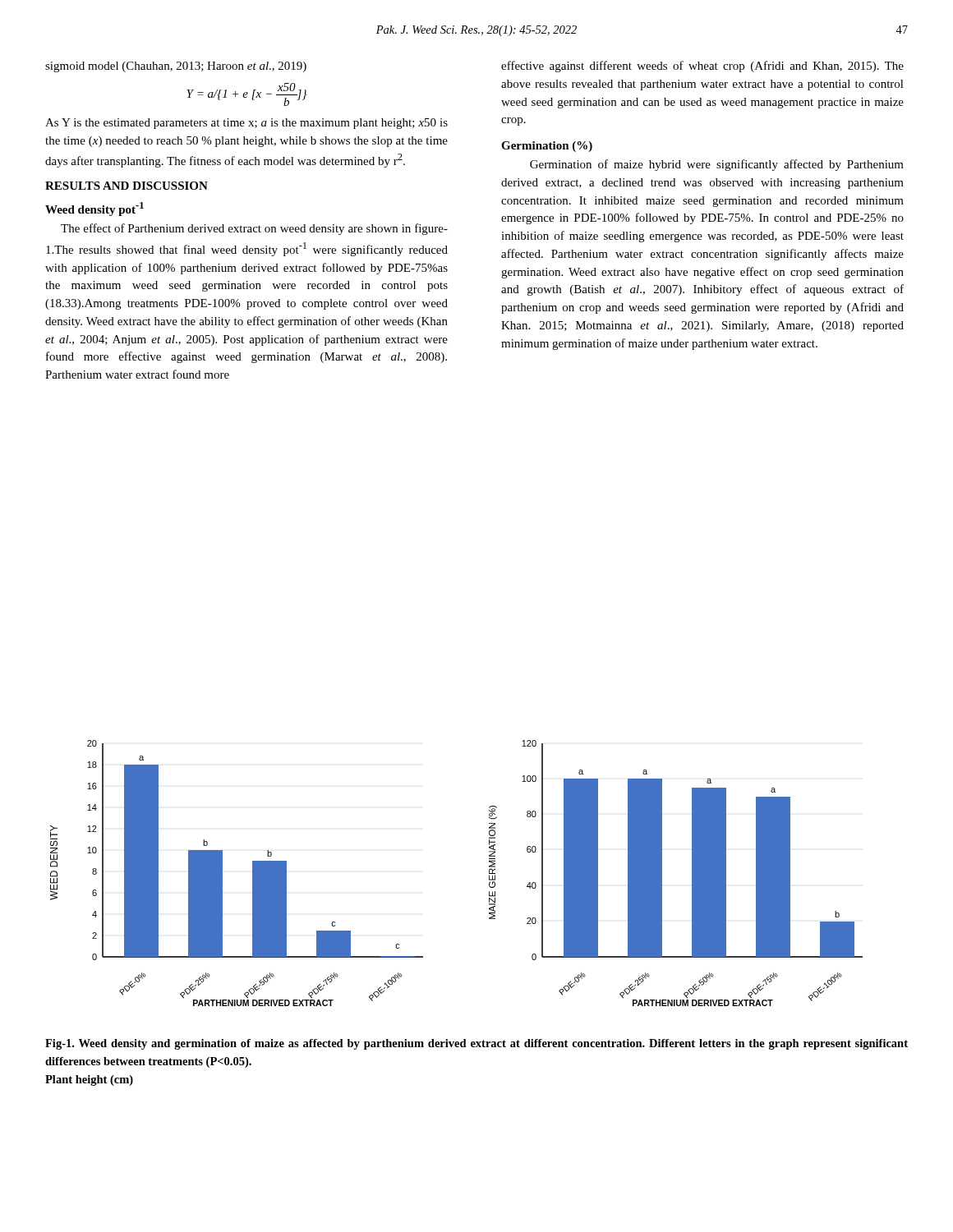953x1232 pixels.
Task: Locate the element starting "Fig-1. Weed density and germination of maize as"
Action: 476,1044
